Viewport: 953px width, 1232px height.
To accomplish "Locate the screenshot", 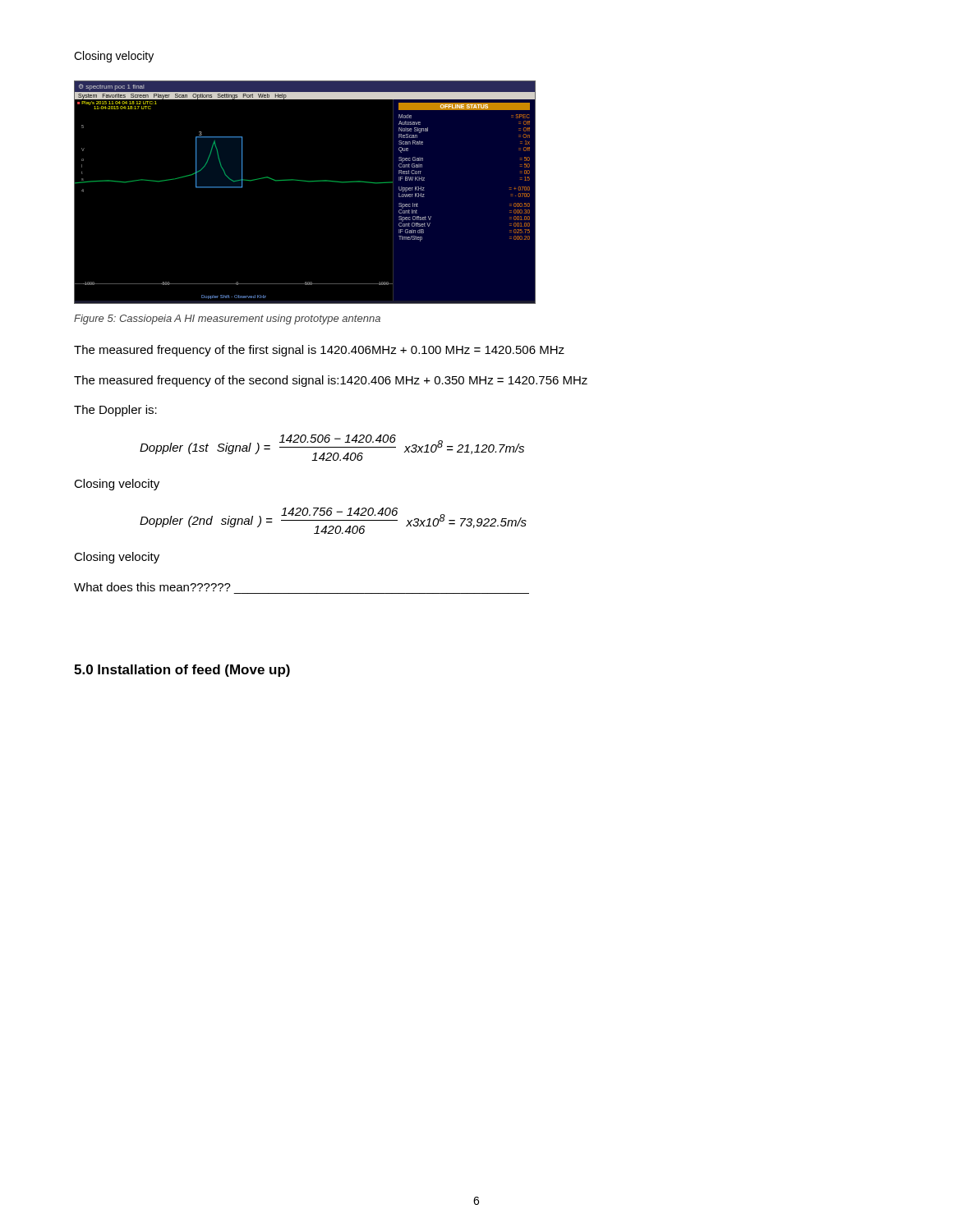I will click(476, 192).
